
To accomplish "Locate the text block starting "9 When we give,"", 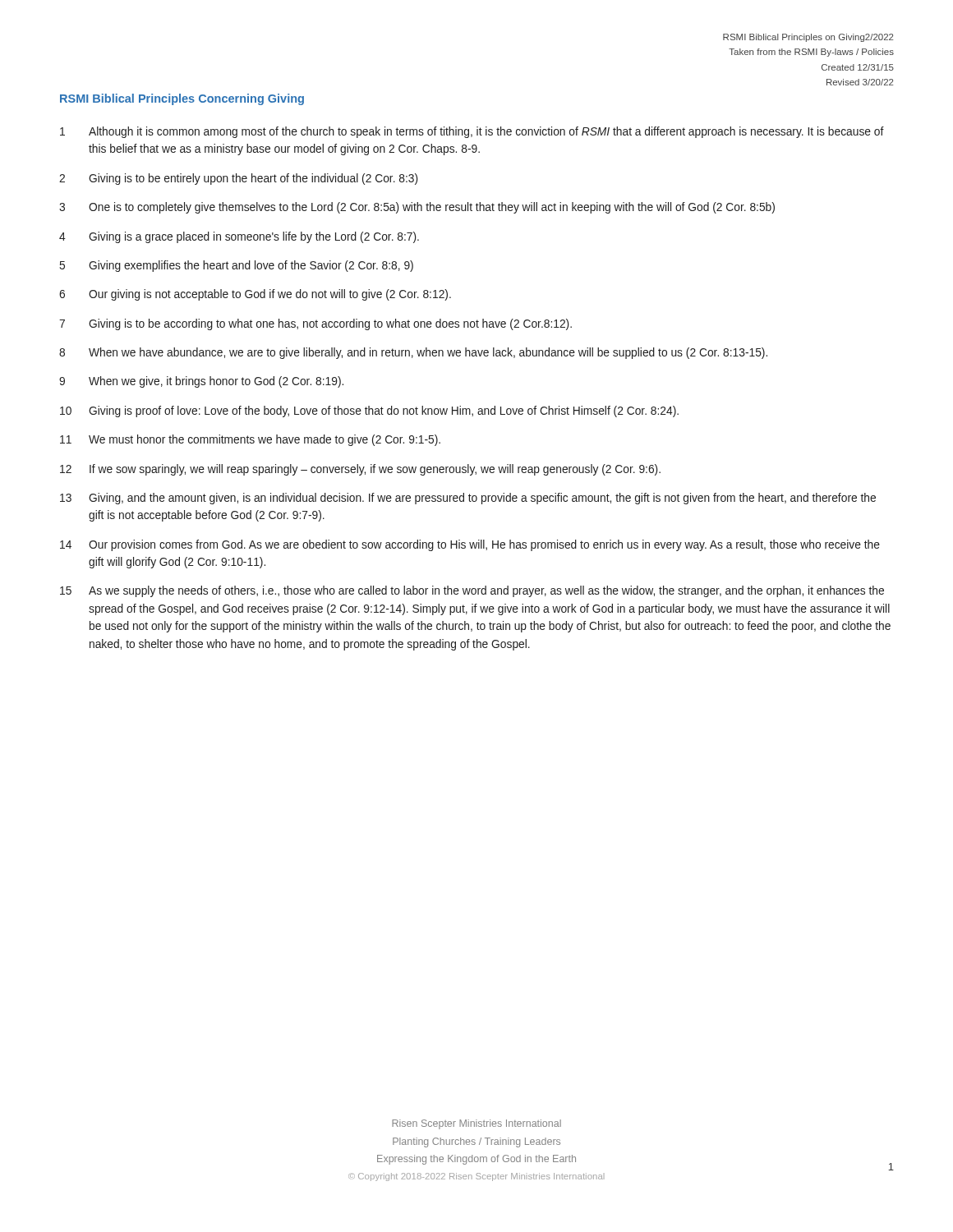I will 201,382.
